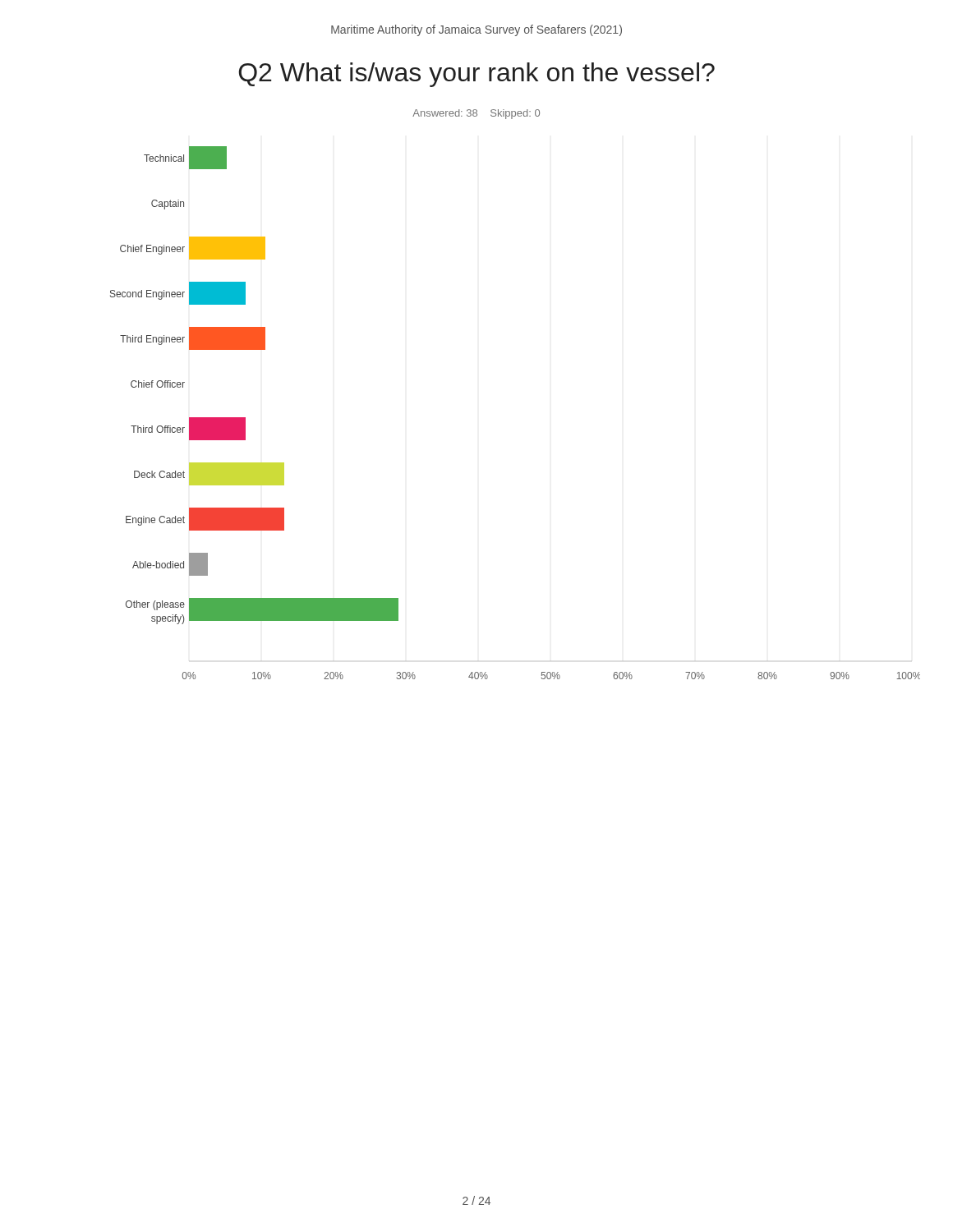Click on the text block starting "Answered: 38 Skipped: 0"

pyautogui.click(x=476, y=113)
